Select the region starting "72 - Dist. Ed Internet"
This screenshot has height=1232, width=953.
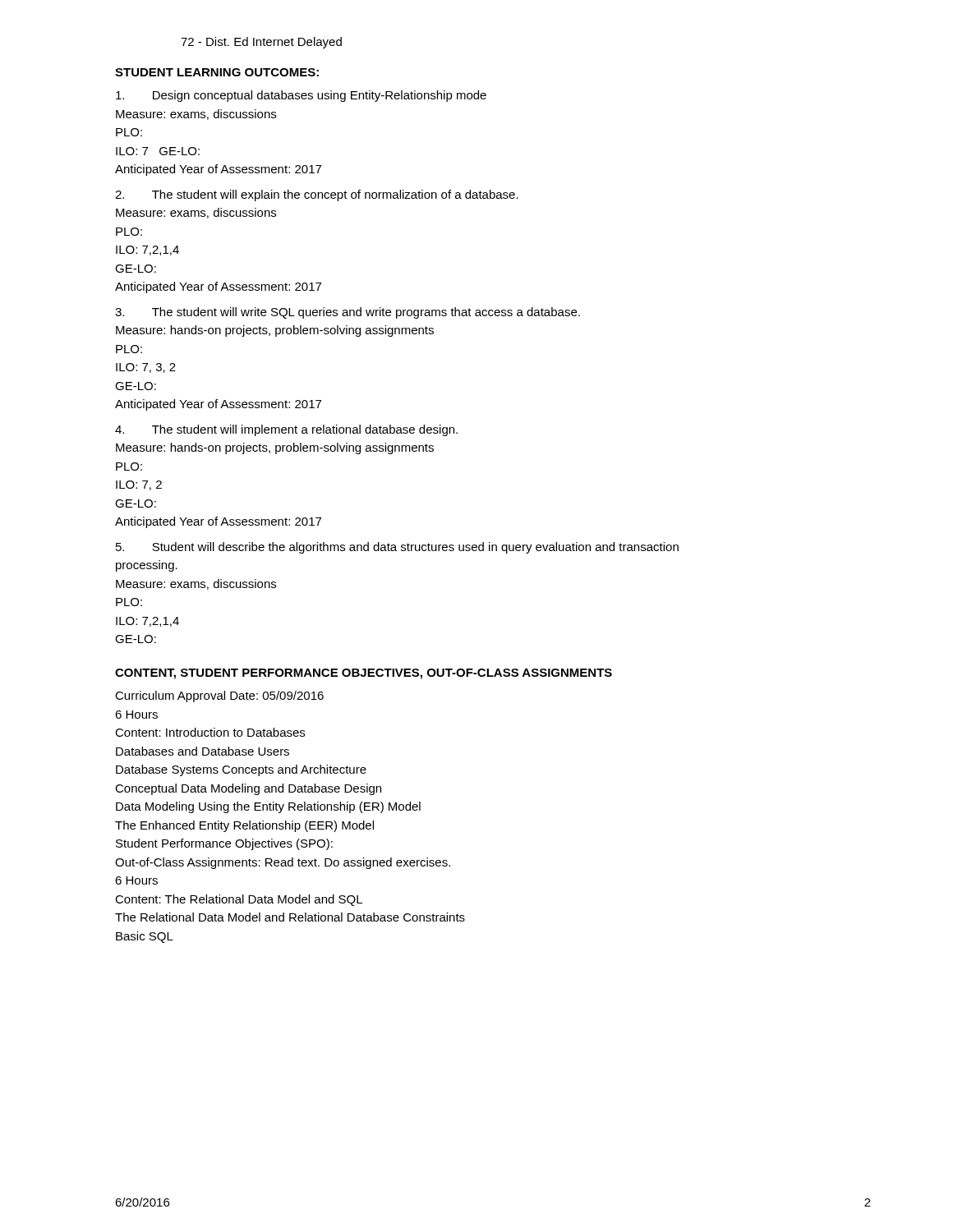tap(261, 43)
